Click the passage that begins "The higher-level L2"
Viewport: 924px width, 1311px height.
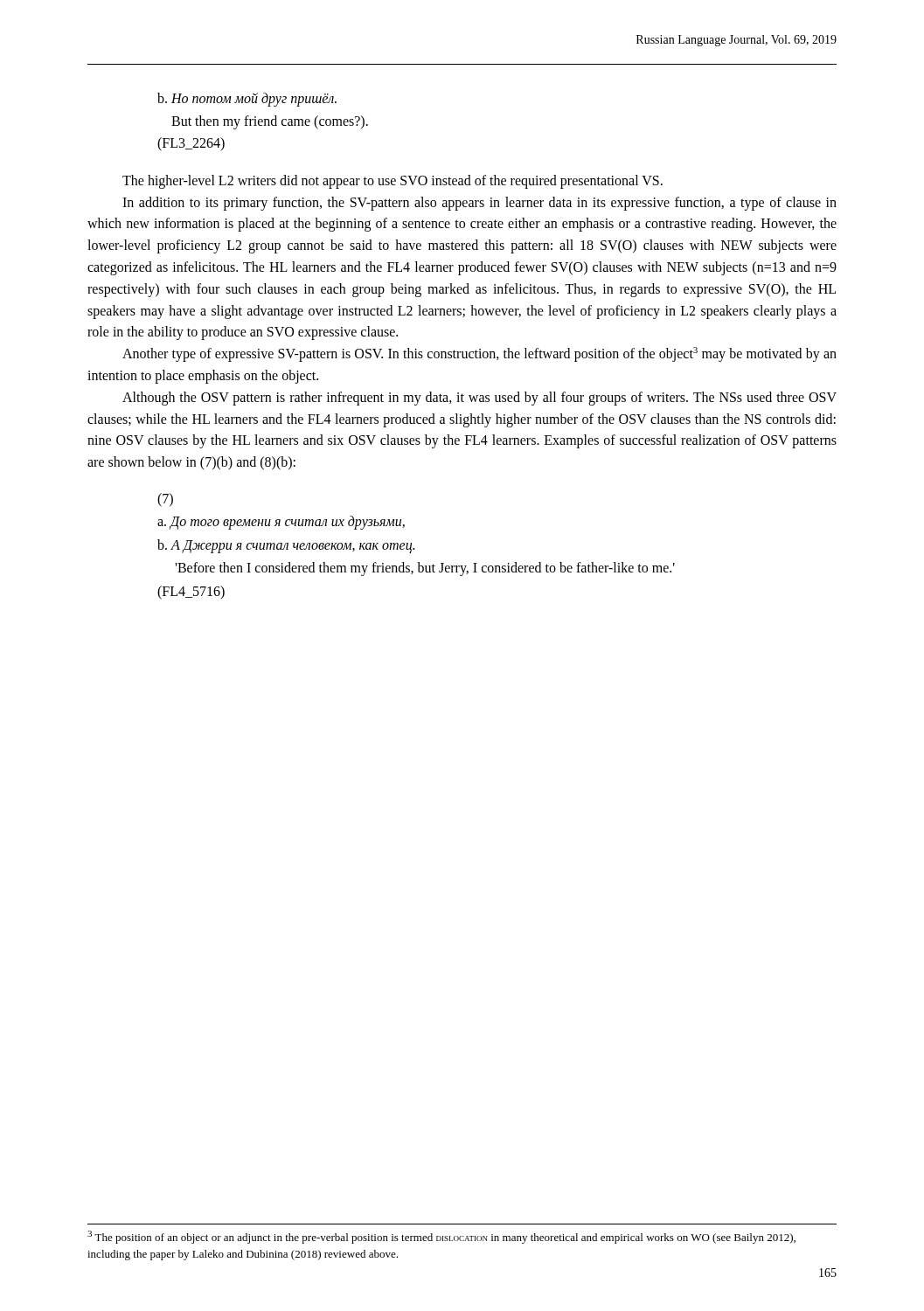click(x=393, y=180)
